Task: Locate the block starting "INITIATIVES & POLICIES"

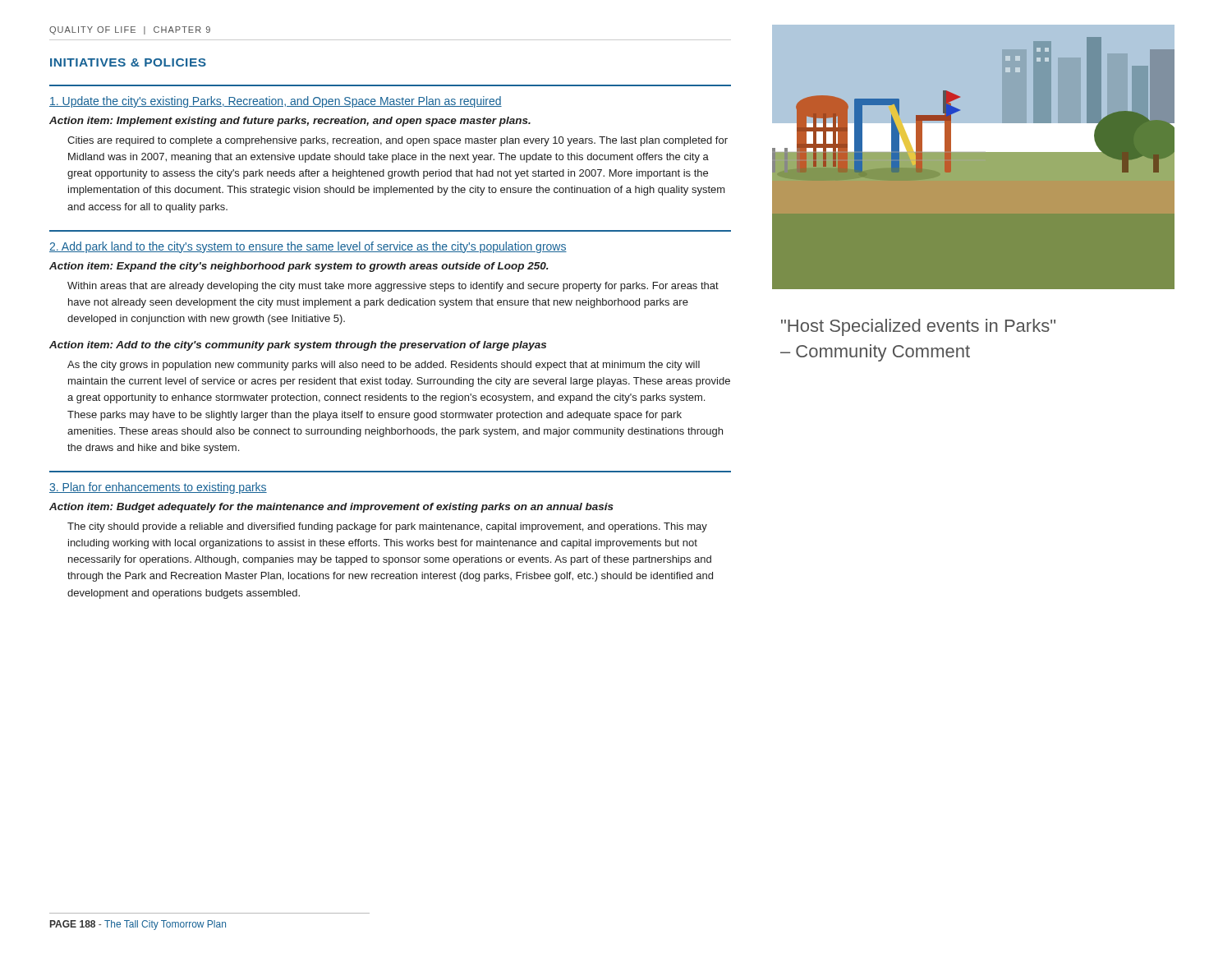Action: click(128, 62)
